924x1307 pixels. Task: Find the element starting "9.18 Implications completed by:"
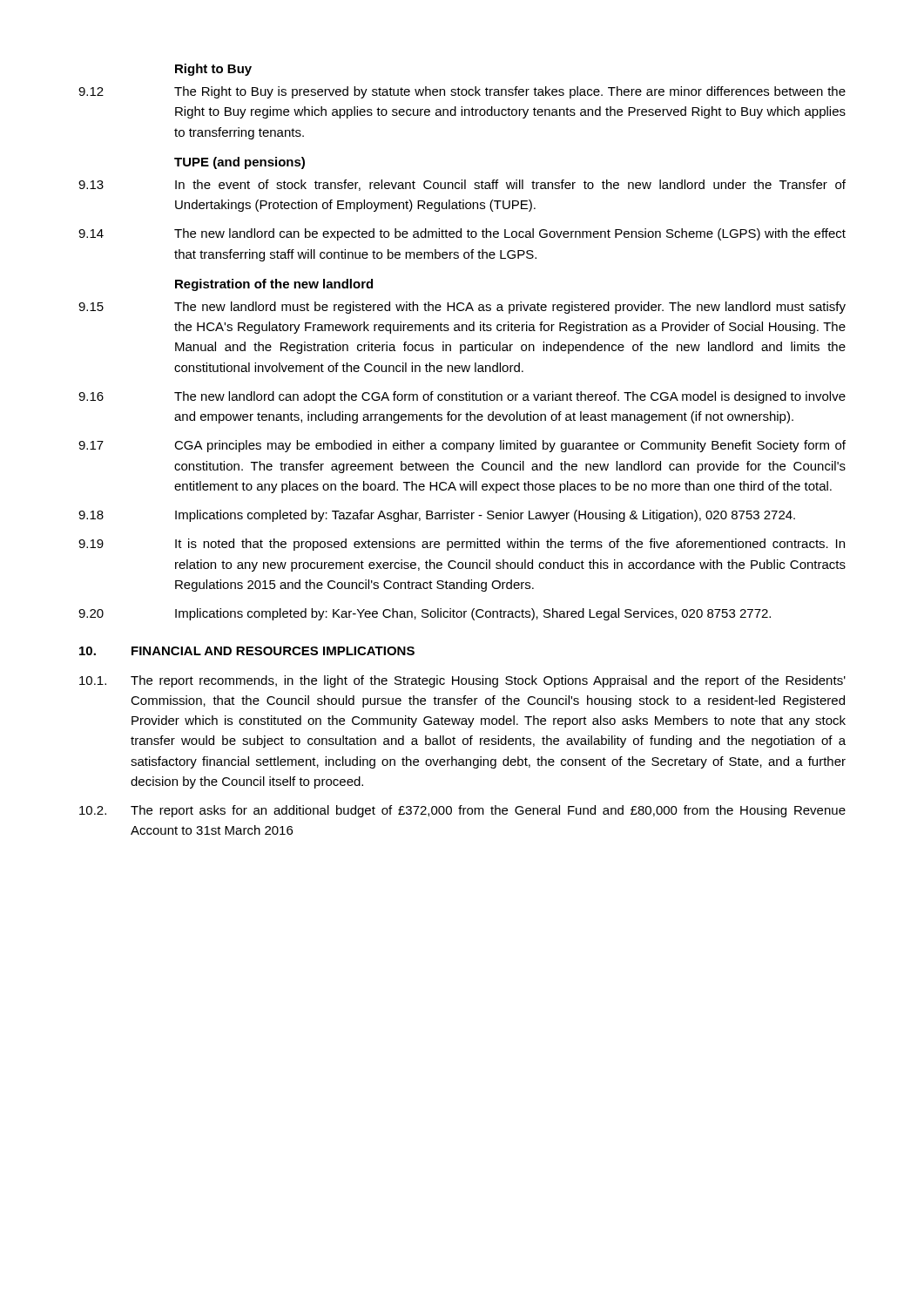[x=462, y=515]
